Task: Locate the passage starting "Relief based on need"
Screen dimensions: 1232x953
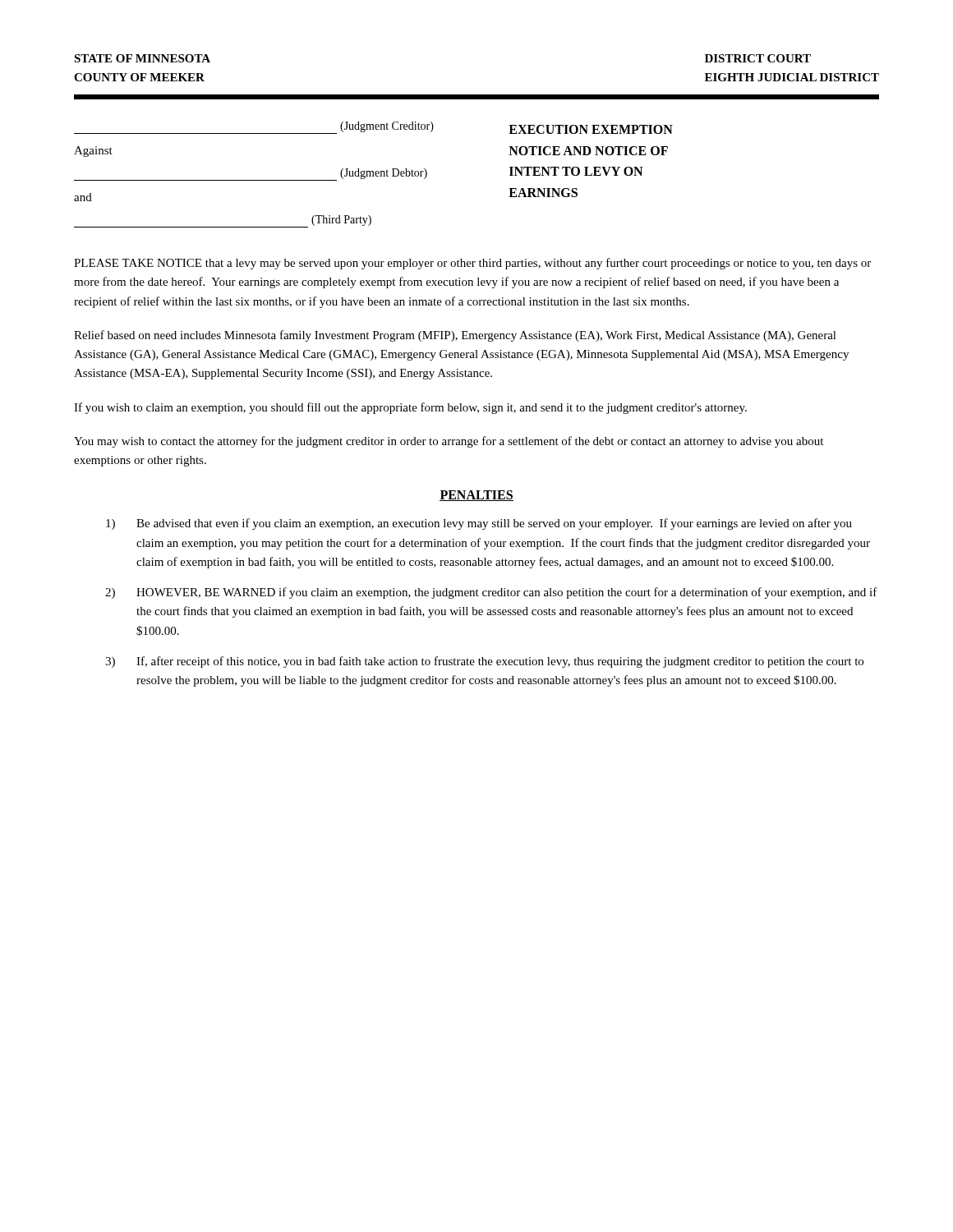Action: coord(461,354)
